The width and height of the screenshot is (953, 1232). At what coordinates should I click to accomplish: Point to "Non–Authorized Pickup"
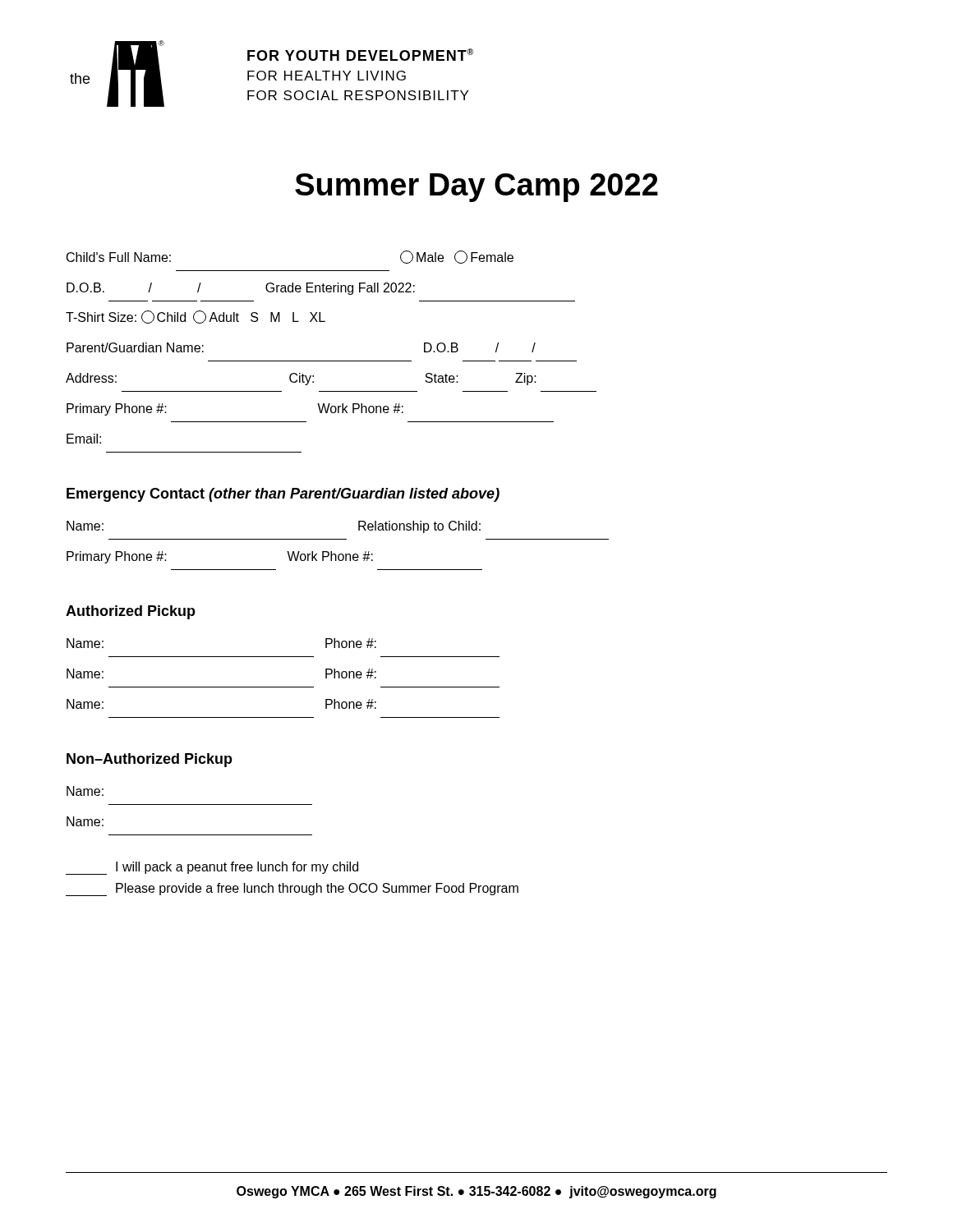(149, 759)
